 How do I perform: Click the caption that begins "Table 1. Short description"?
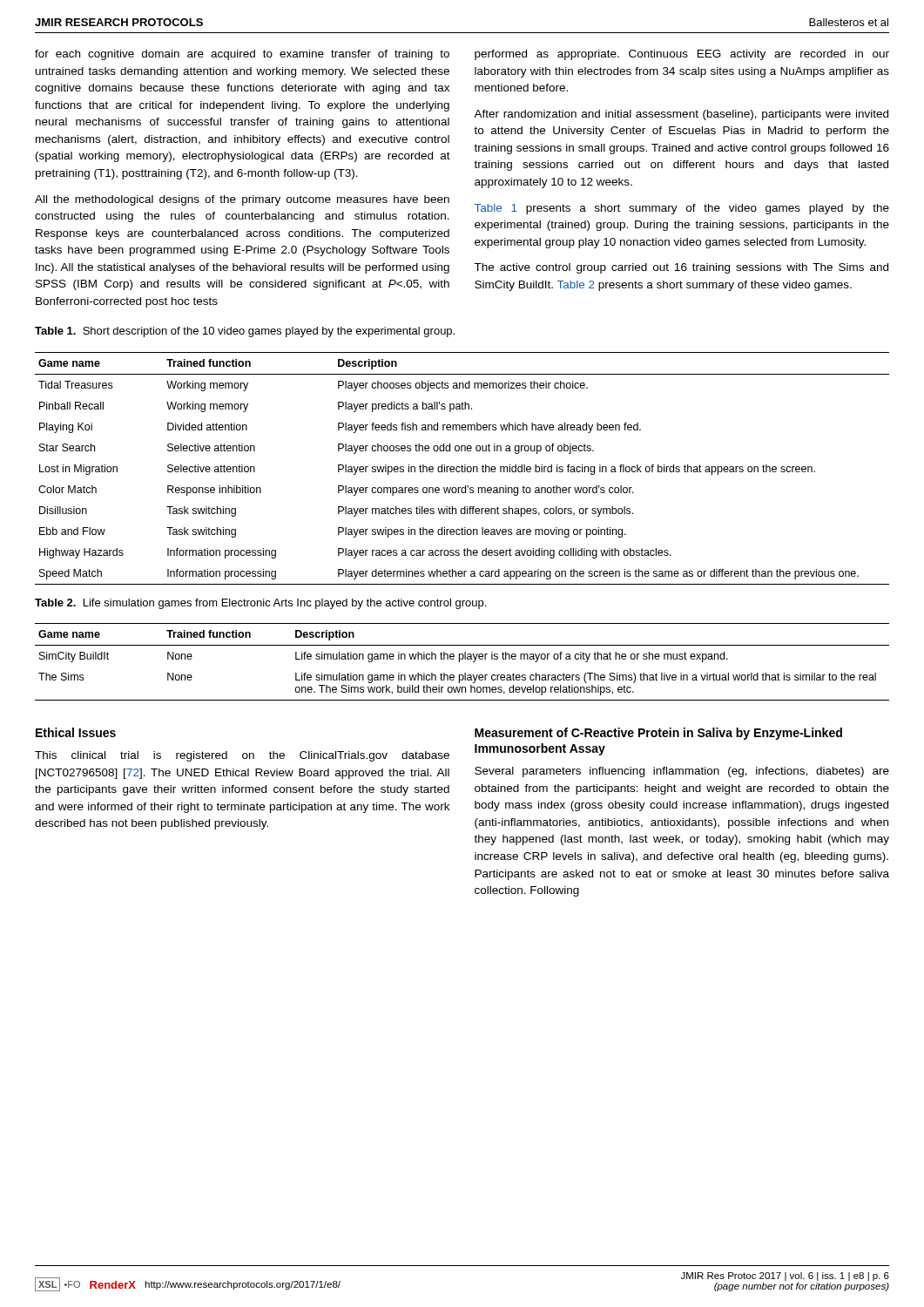(245, 331)
